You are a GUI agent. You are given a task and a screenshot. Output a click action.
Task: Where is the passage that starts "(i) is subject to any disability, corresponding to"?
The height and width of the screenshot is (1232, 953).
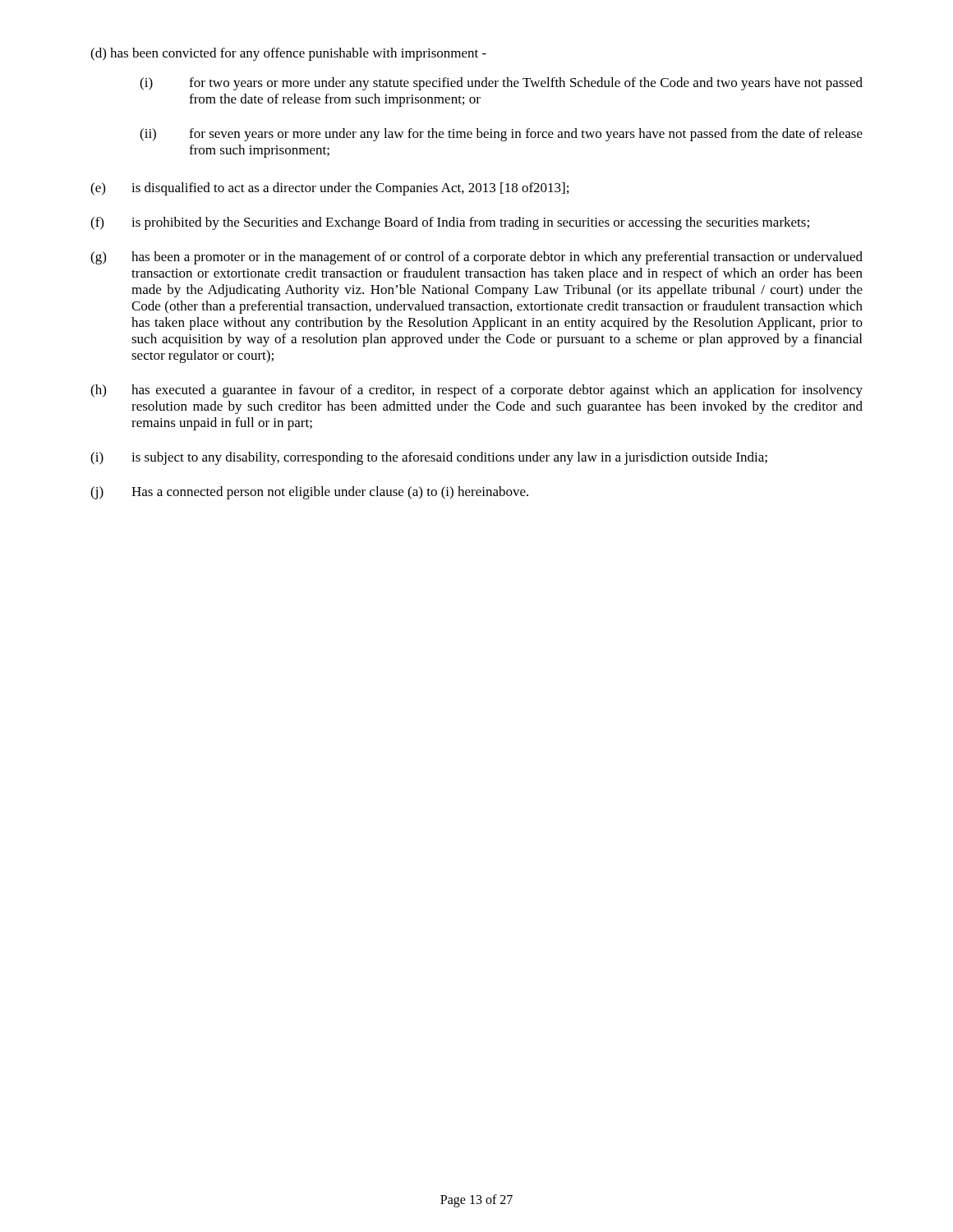pyautogui.click(x=476, y=458)
